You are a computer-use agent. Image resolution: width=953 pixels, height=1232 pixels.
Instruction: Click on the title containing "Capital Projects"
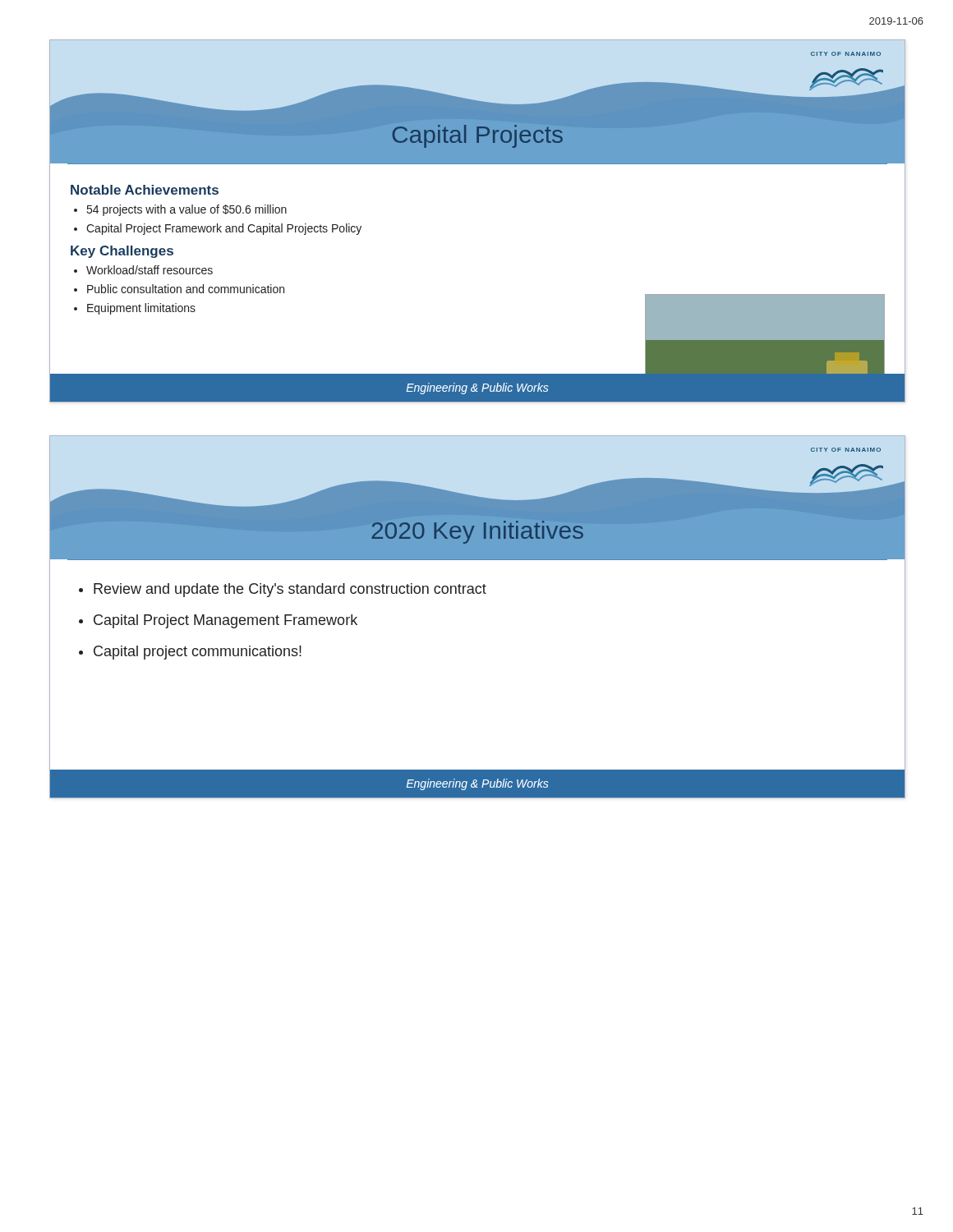click(477, 134)
